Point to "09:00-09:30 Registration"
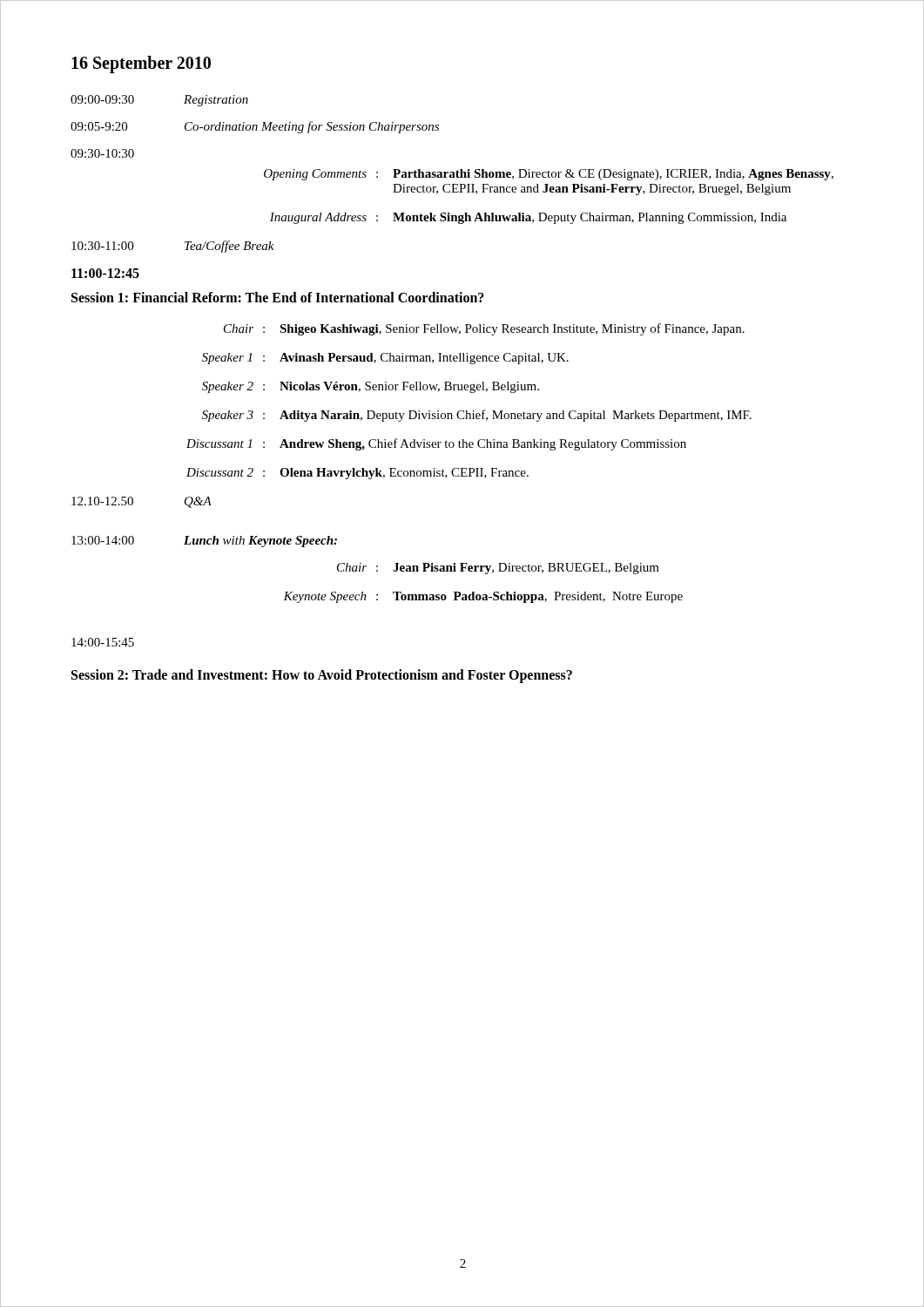 [95, 101]
